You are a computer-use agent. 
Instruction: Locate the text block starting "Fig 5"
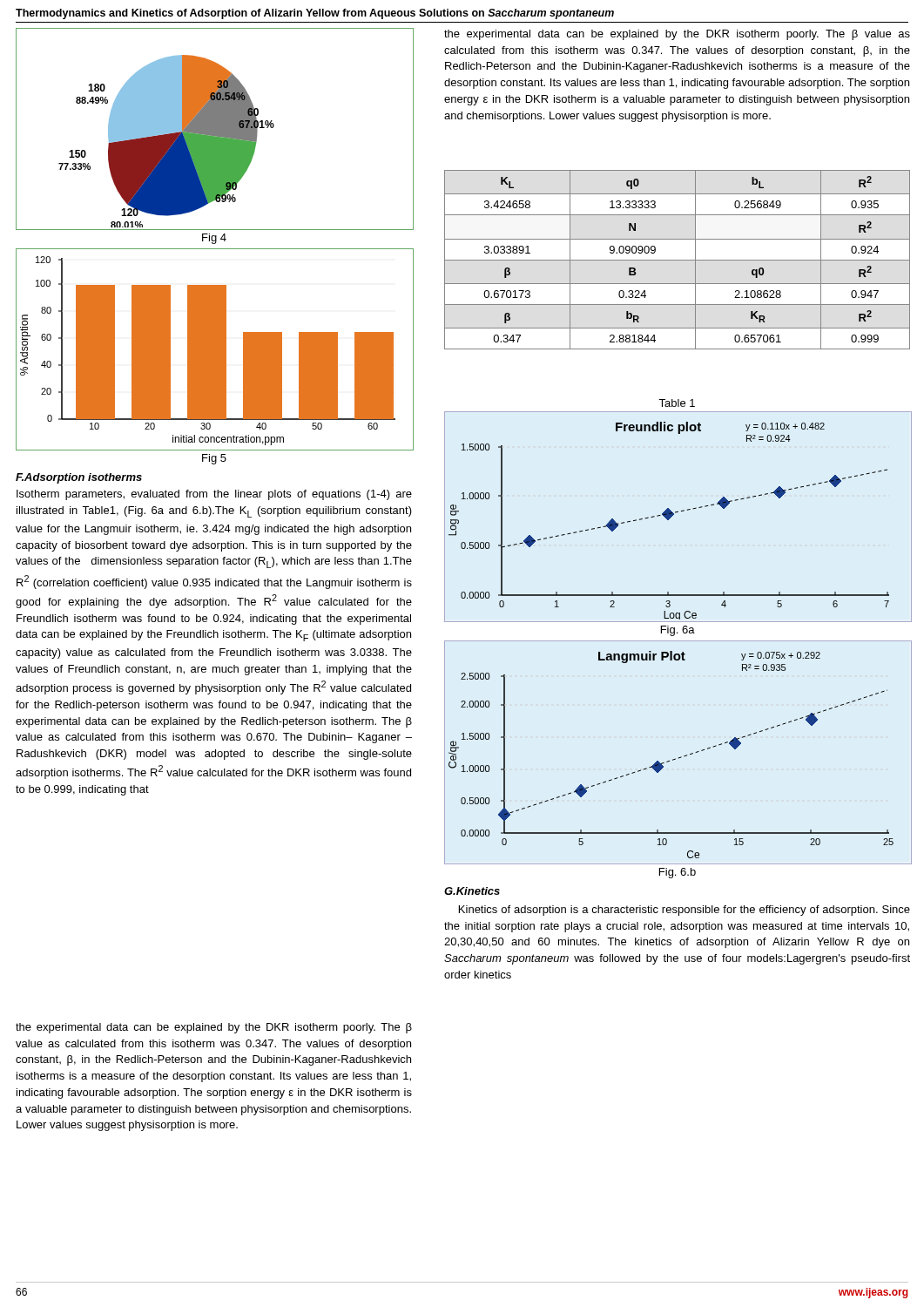(214, 458)
